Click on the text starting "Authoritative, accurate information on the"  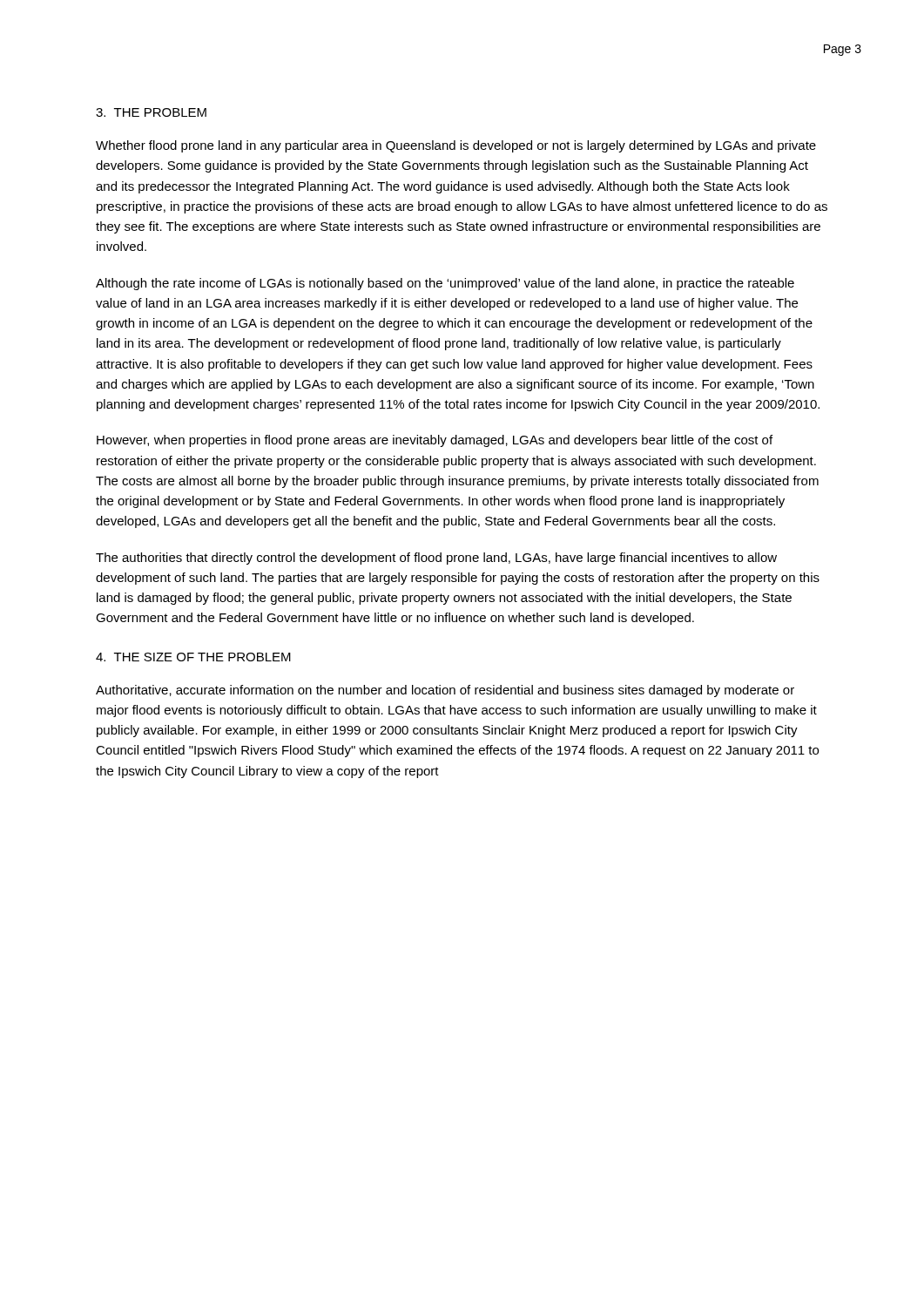pyautogui.click(x=458, y=730)
